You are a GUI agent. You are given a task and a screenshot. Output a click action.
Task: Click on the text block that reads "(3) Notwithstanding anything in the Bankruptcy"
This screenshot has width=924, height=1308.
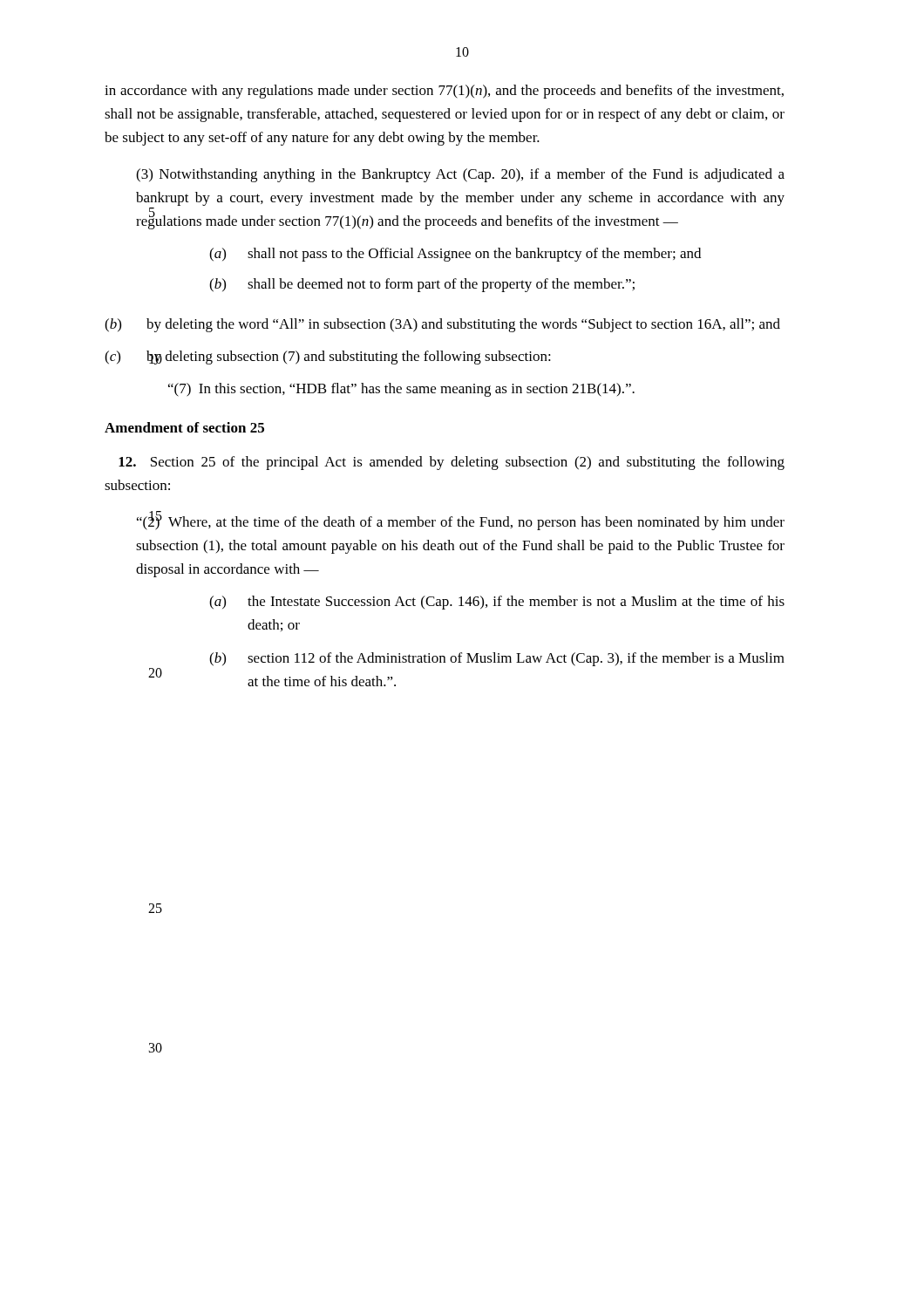pyautogui.click(x=460, y=197)
